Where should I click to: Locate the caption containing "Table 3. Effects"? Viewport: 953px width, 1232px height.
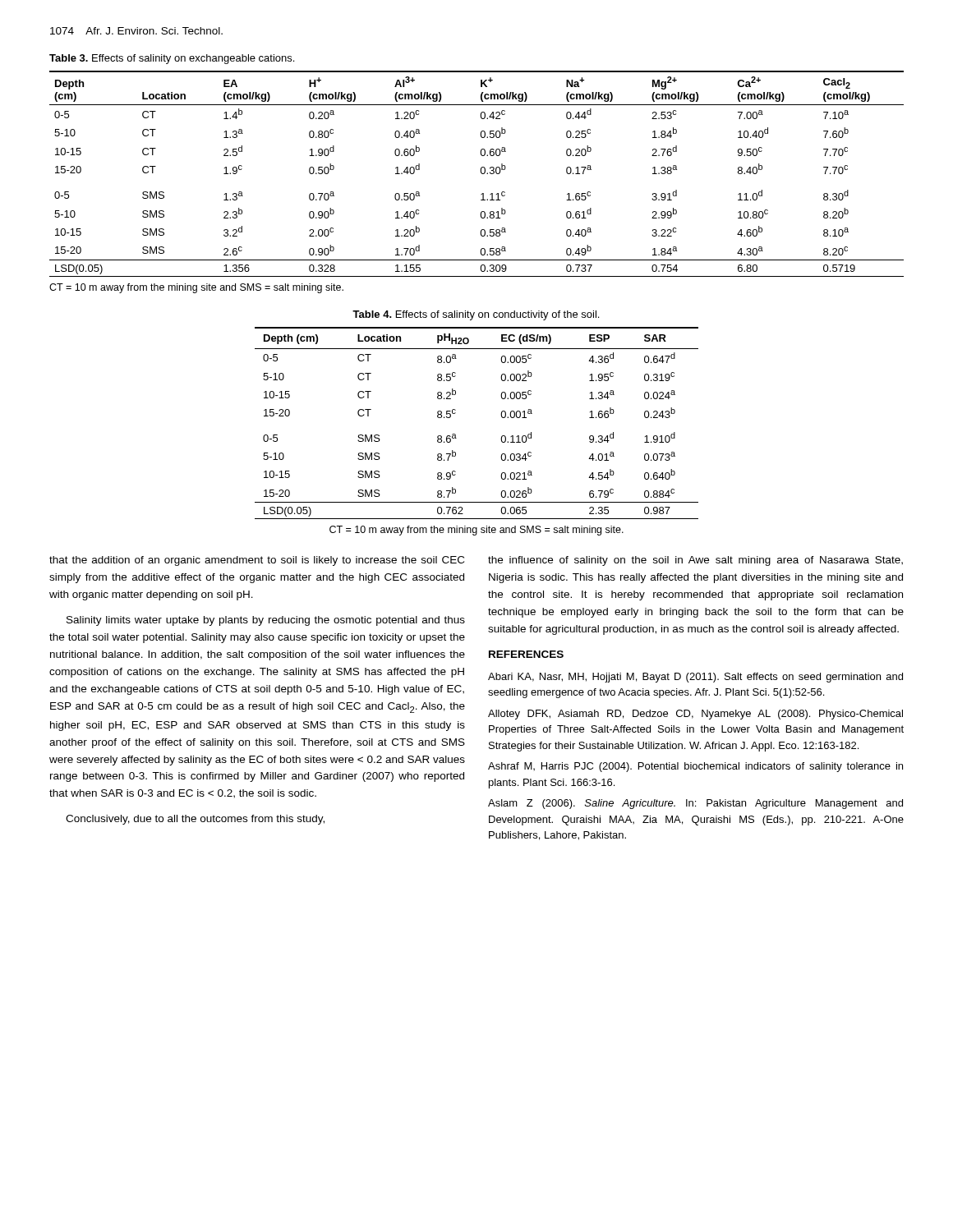[x=172, y=58]
